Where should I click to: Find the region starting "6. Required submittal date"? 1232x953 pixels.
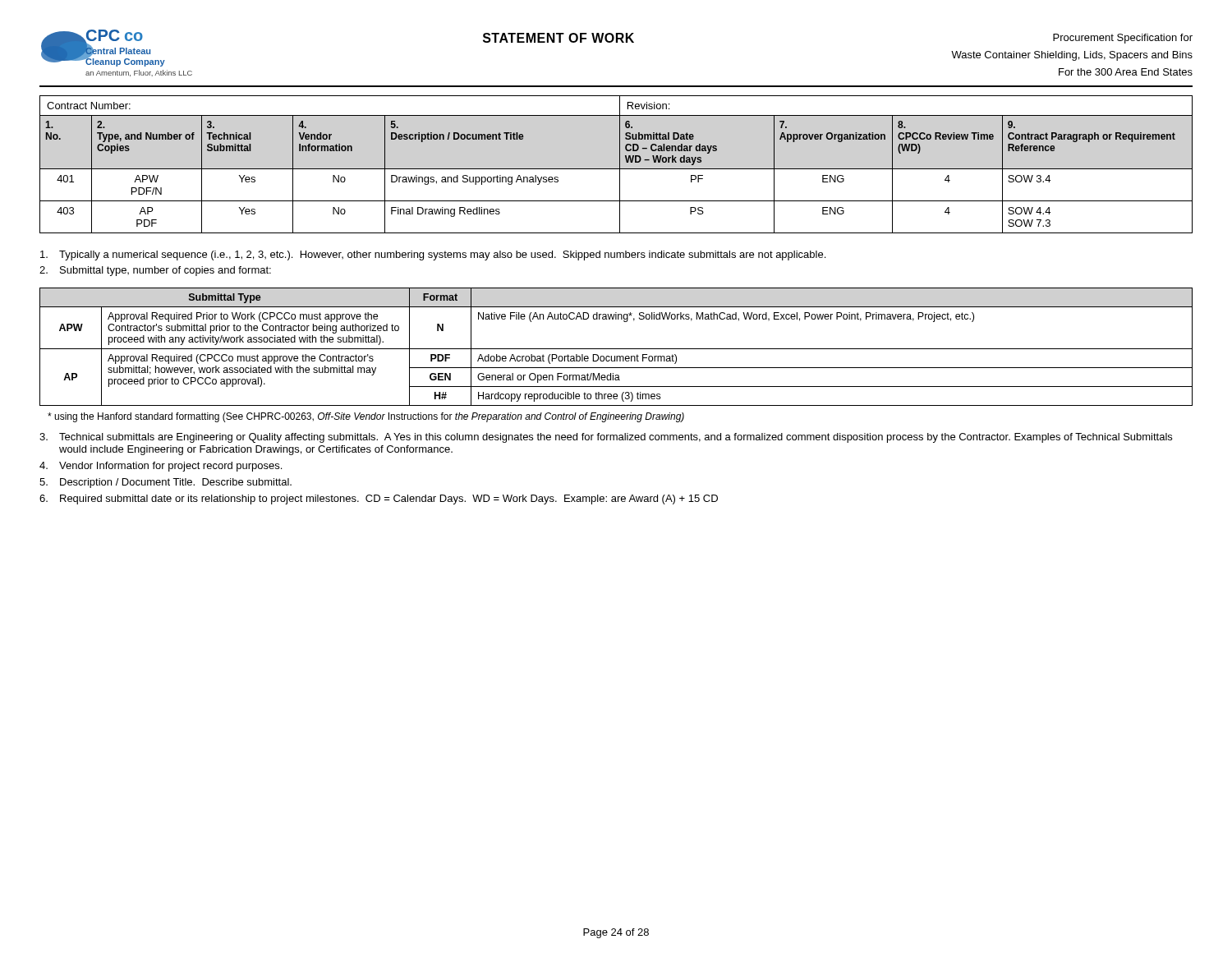tap(379, 499)
